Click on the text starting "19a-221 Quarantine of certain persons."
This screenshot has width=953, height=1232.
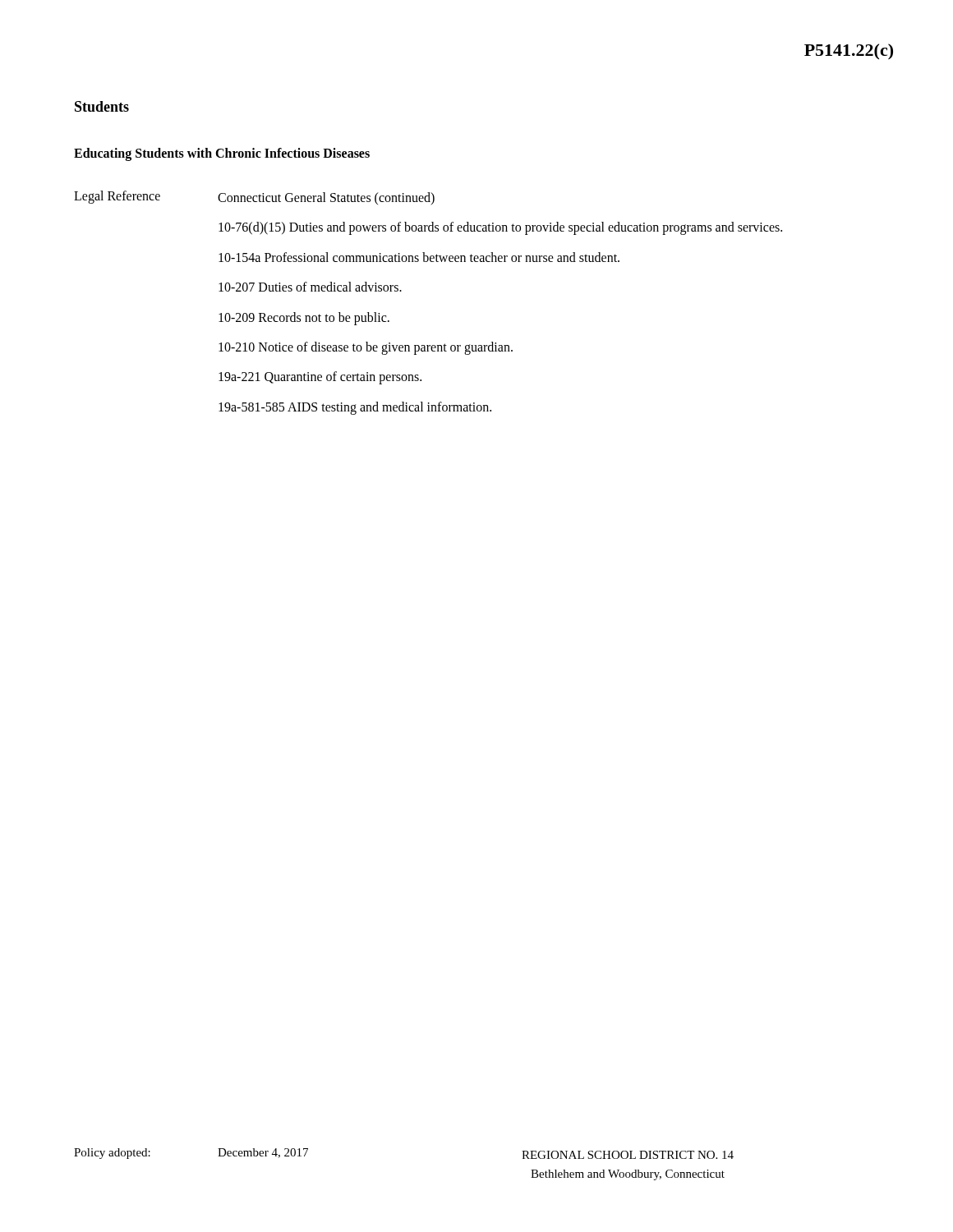point(320,377)
